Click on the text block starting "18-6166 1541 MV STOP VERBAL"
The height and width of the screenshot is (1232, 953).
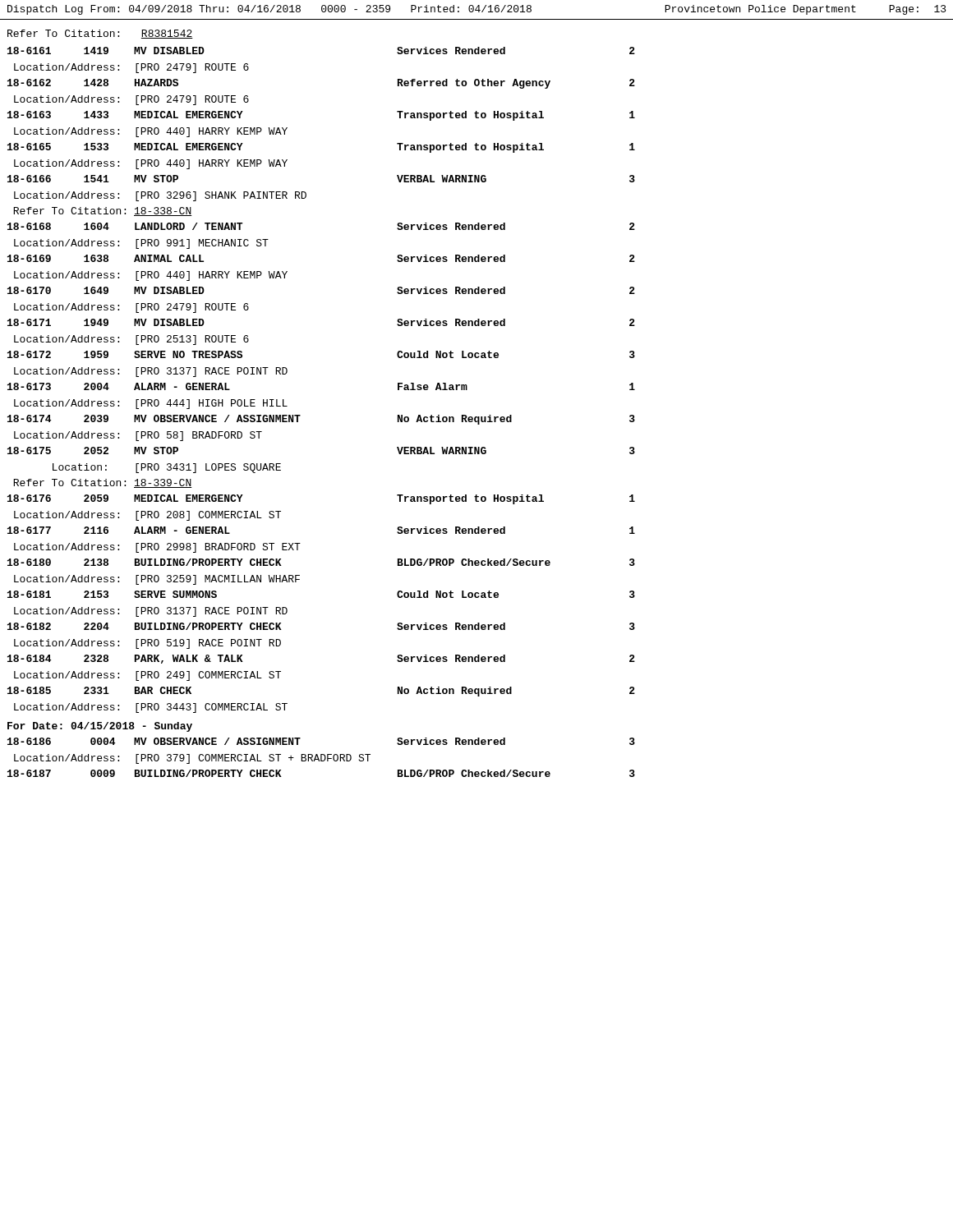click(29, 179)
